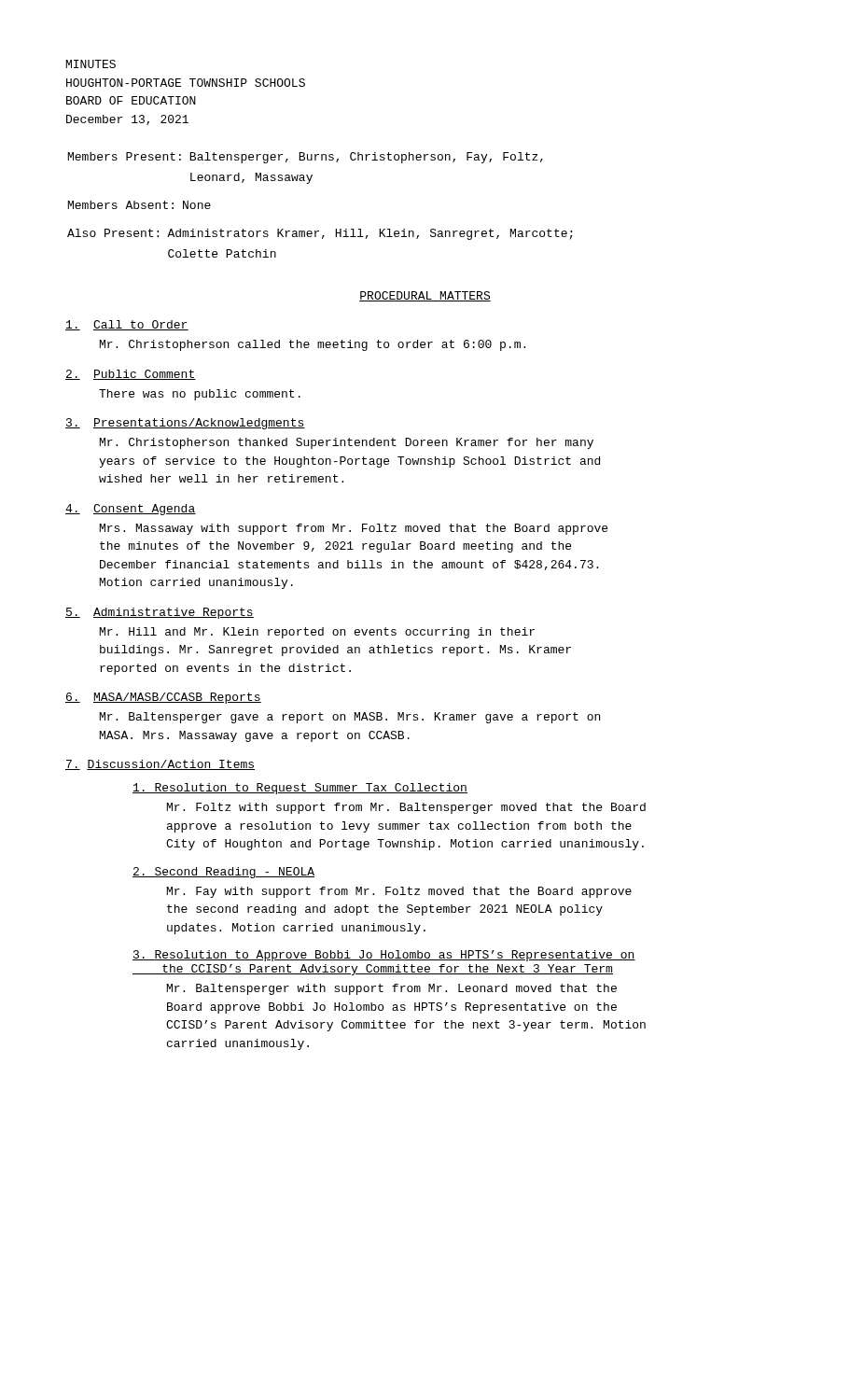Find the element starting "5.Administrative Reports Mr. Hill and Mr. Klein reported"
The width and height of the screenshot is (850, 1400).
click(425, 642)
